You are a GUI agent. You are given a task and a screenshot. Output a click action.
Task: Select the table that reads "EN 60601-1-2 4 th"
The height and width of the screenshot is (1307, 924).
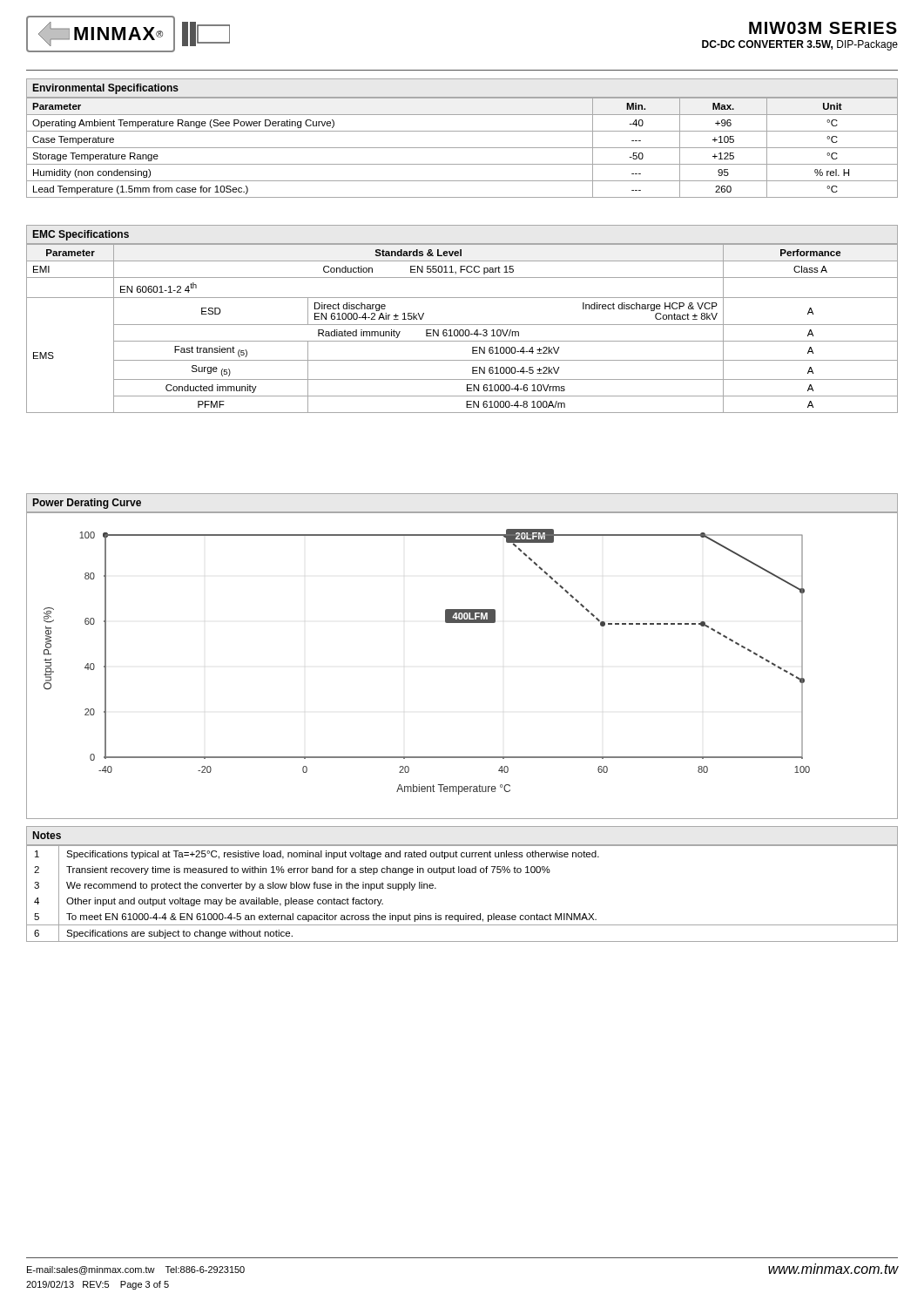pyautogui.click(x=462, y=329)
